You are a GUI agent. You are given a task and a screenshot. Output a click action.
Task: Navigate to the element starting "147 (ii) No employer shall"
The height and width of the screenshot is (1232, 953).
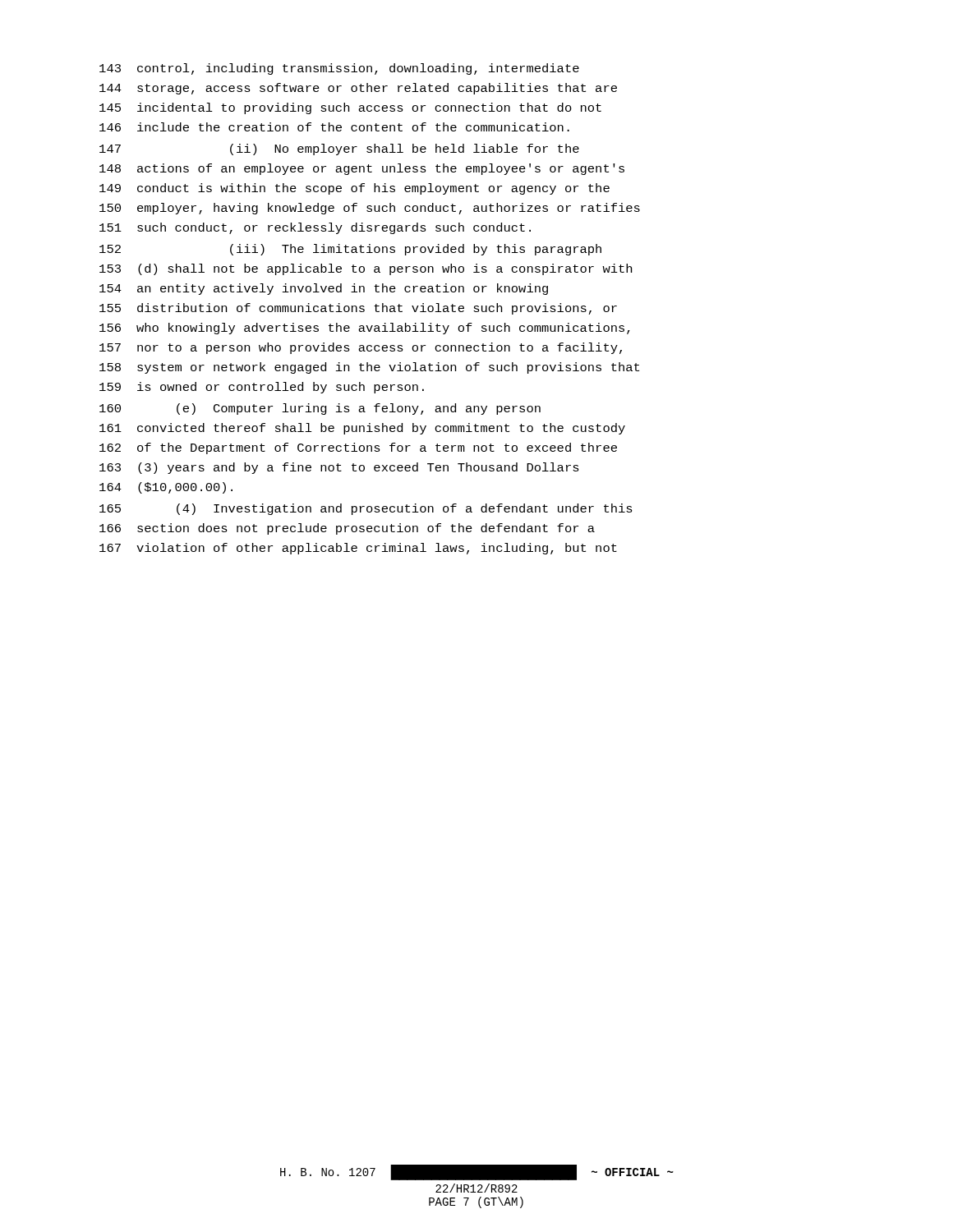pos(476,189)
